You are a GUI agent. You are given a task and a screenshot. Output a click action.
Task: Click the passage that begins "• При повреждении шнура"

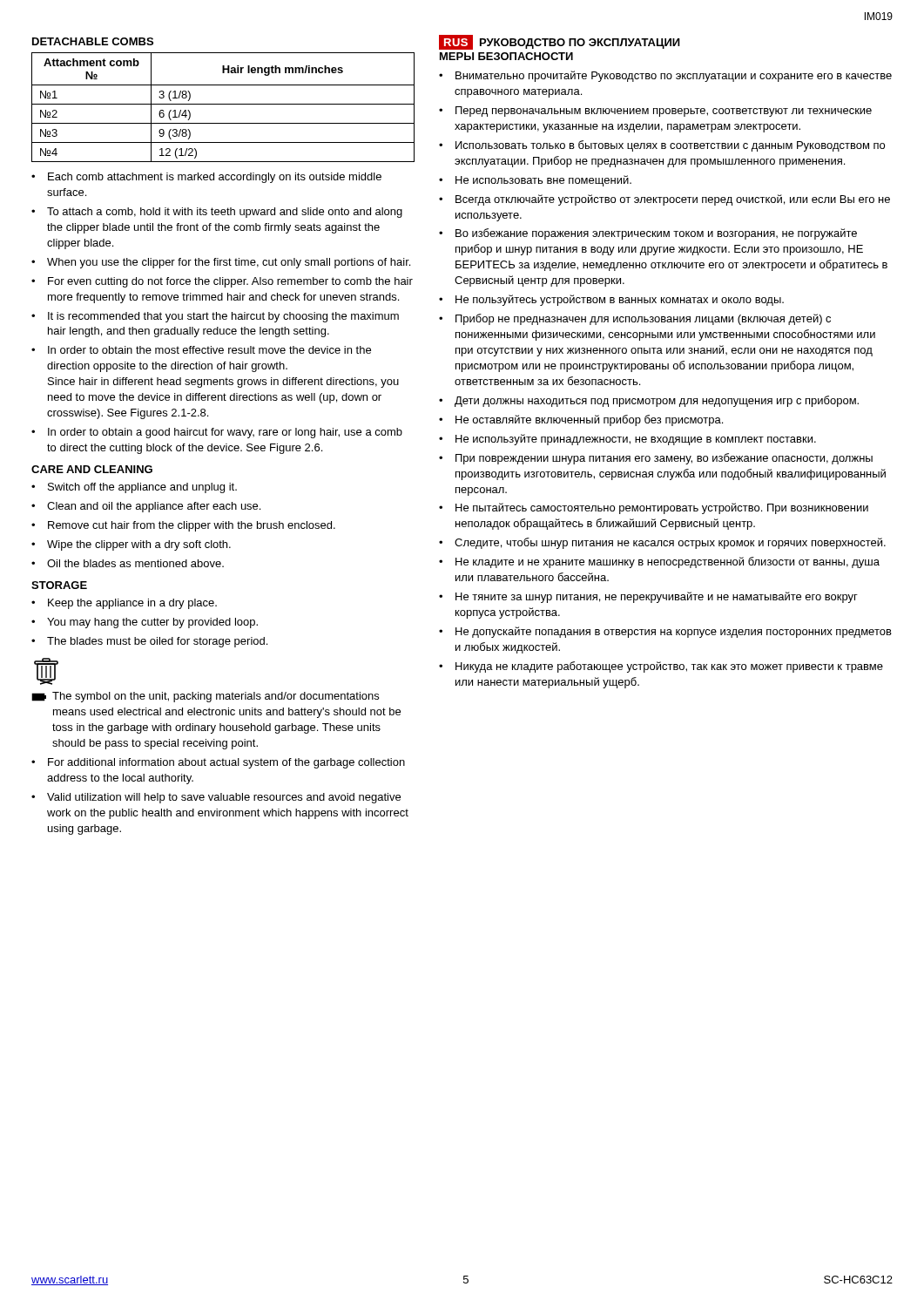[x=666, y=474]
